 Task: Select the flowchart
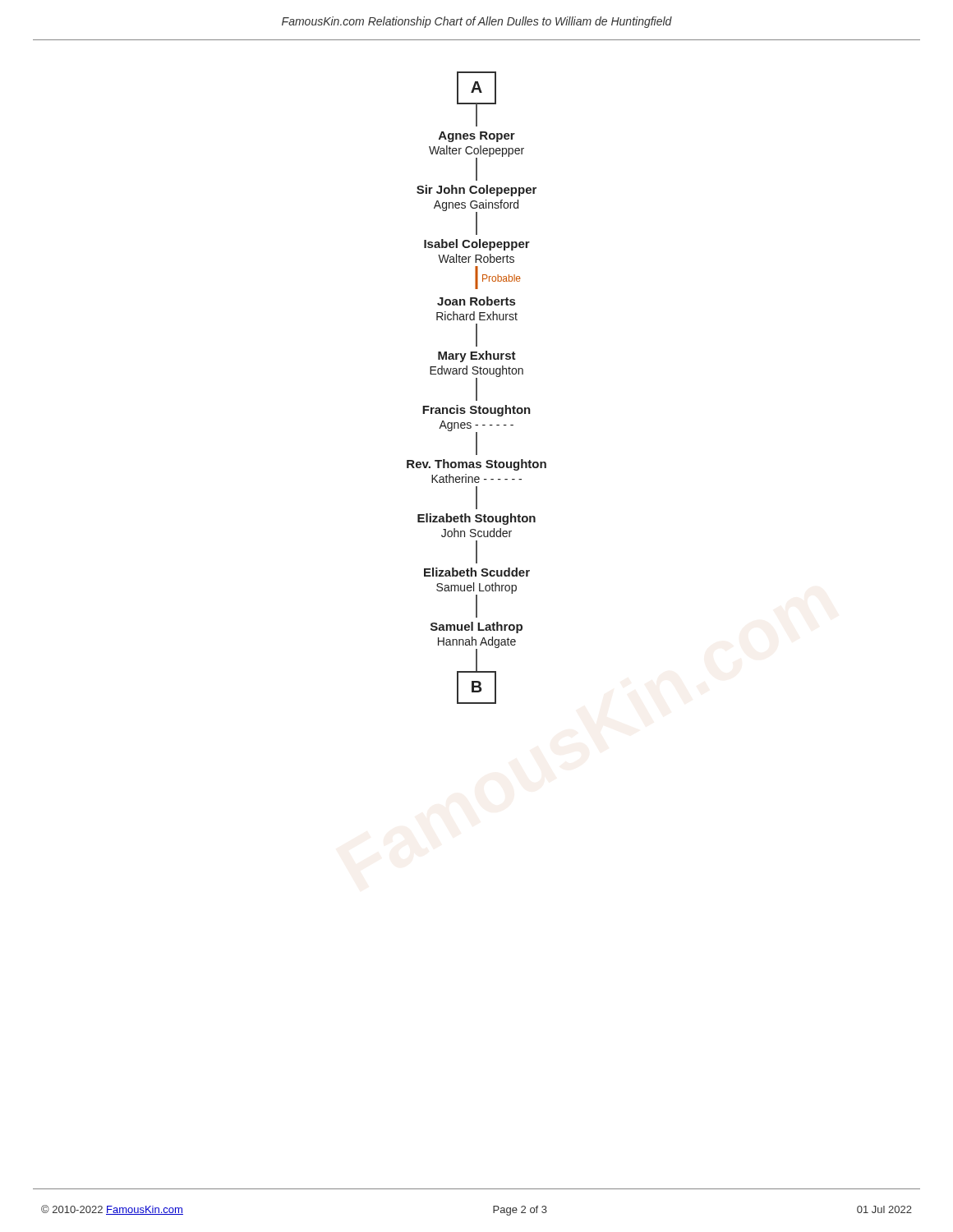tap(476, 615)
